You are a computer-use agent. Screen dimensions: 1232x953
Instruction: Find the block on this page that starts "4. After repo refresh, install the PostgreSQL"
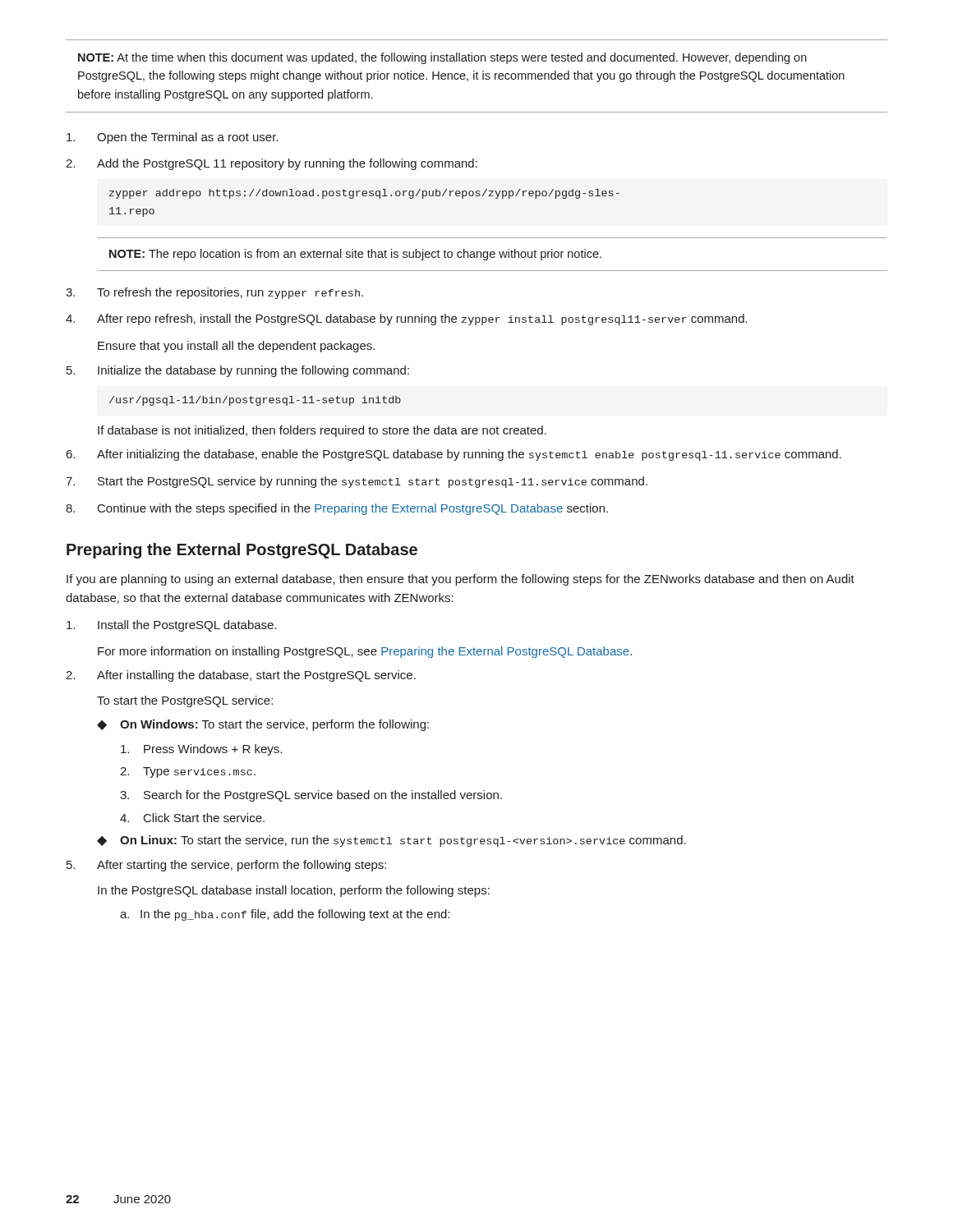click(x=476, y=319)
